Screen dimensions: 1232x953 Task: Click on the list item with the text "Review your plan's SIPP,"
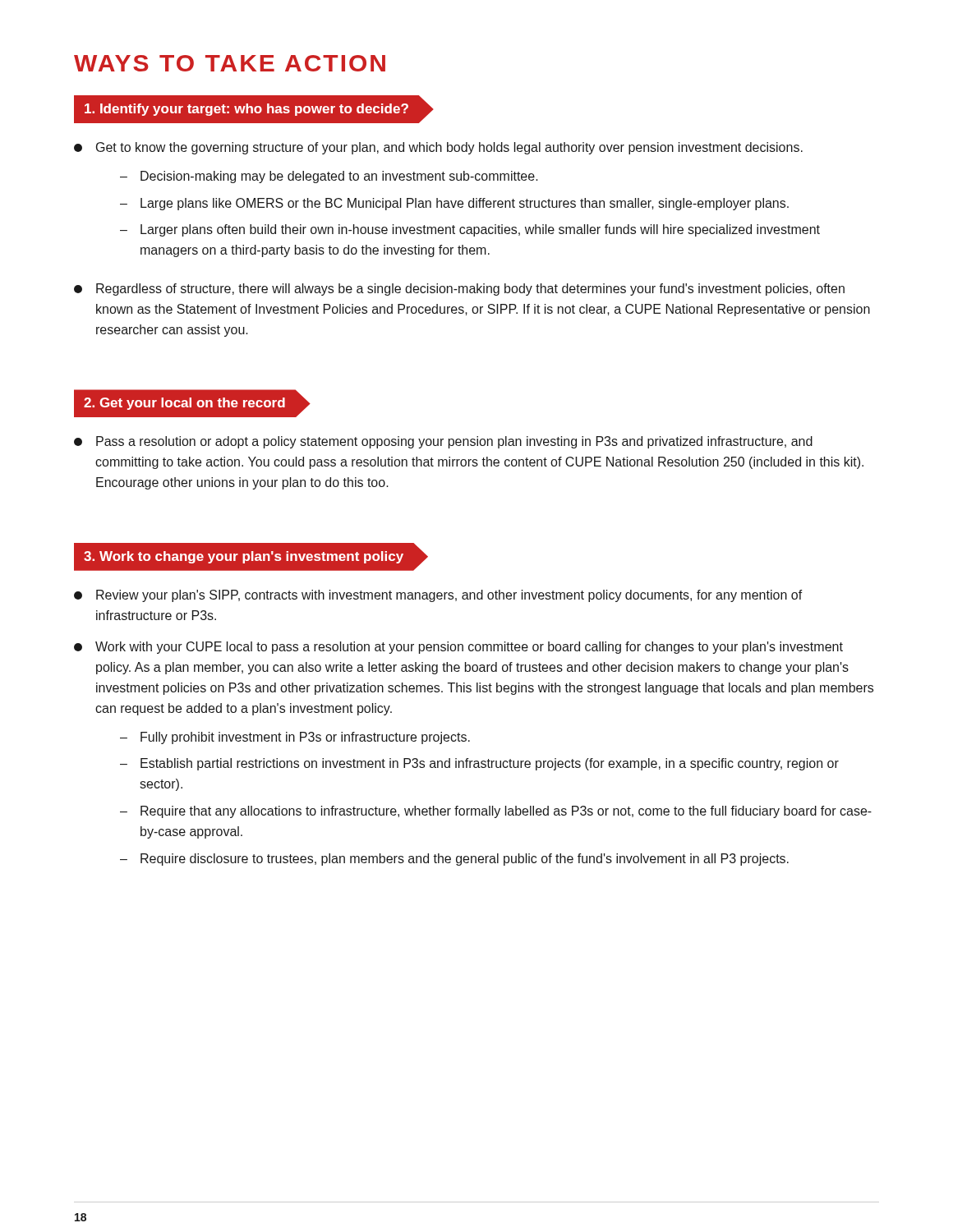476,606
